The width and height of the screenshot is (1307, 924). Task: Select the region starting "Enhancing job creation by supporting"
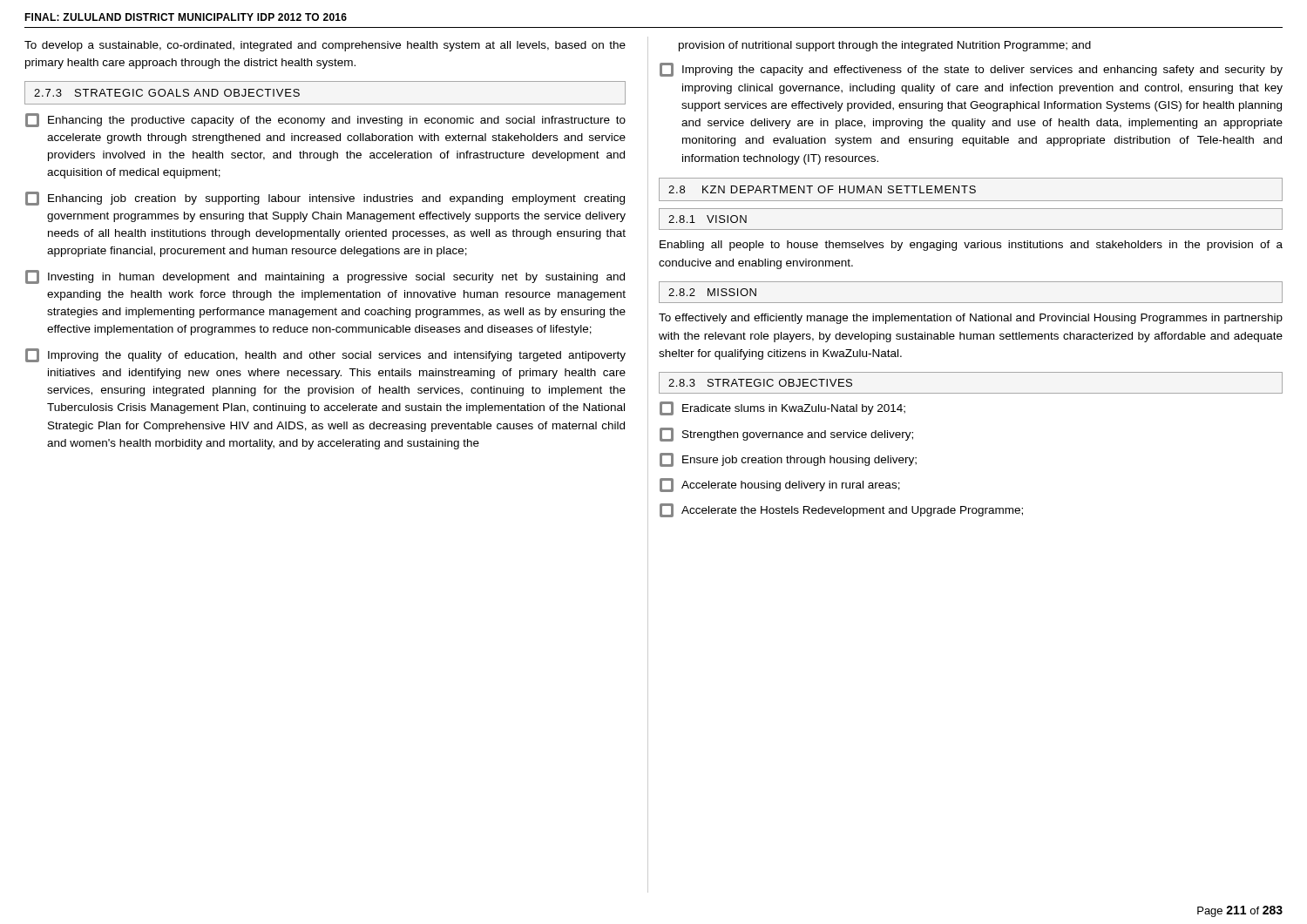tap(325, 225)
